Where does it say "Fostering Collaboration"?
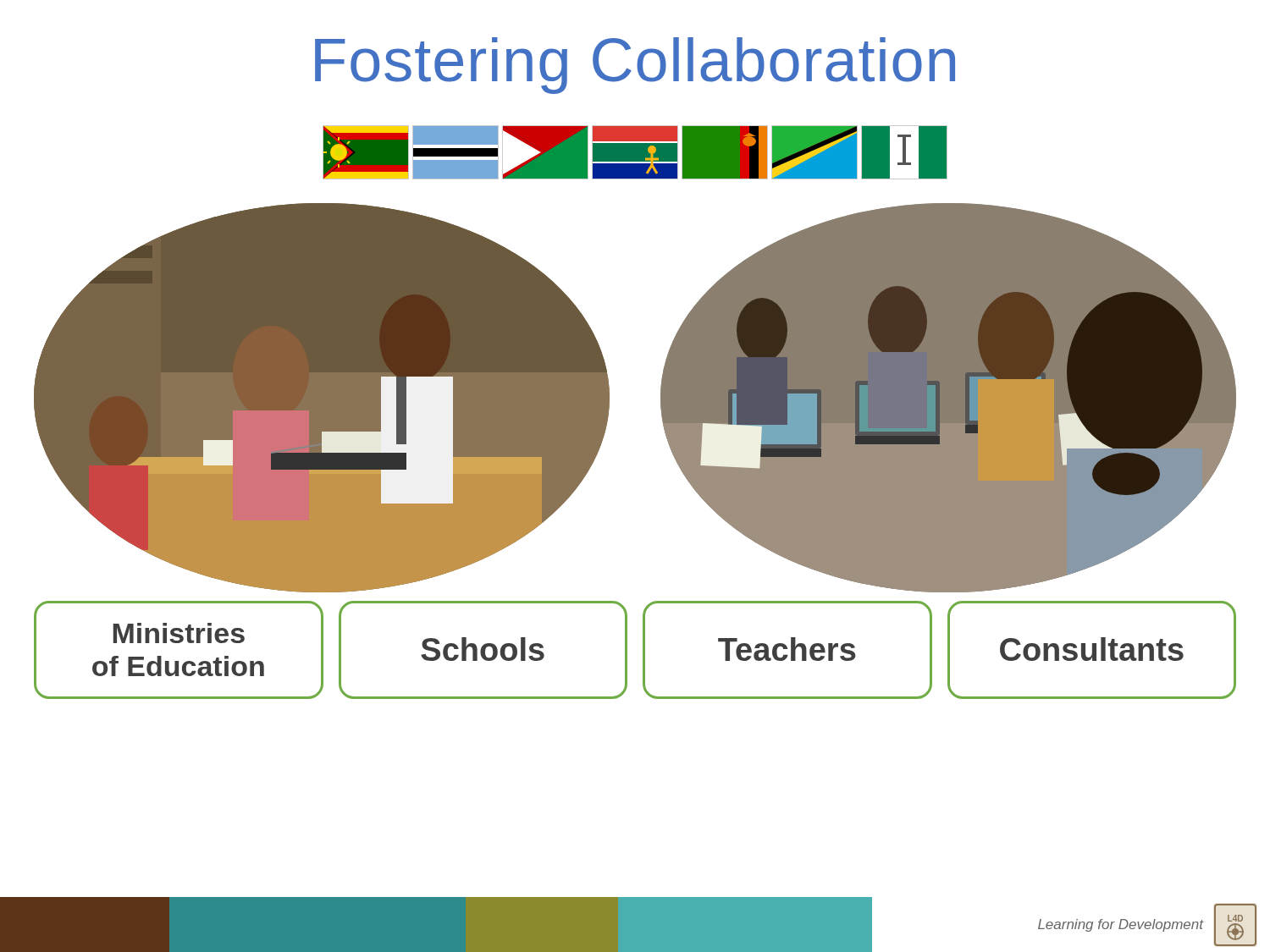The width and height of the screenshot is (1270, 952). coord(635,60)
